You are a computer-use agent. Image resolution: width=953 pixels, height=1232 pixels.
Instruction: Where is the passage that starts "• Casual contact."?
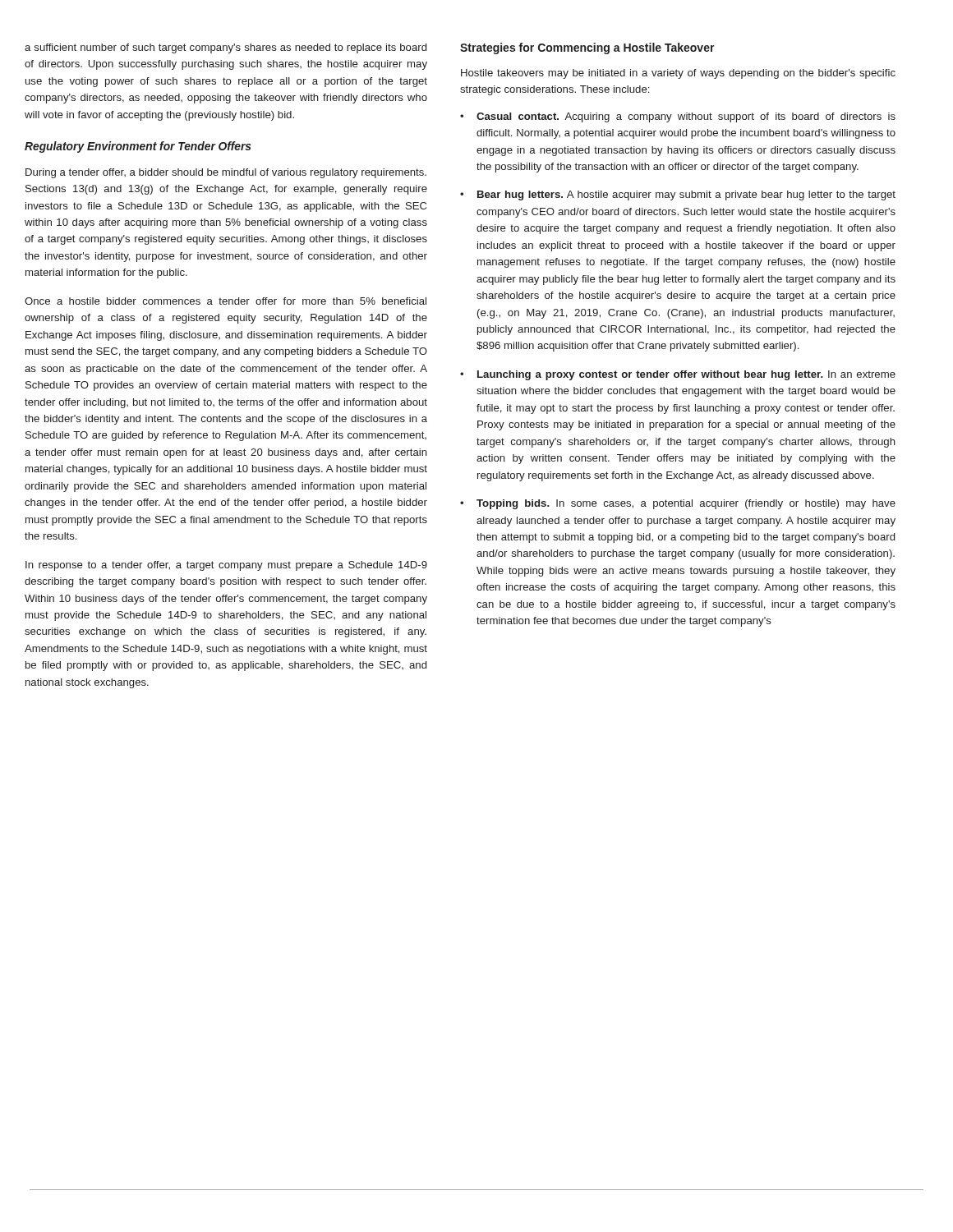pos(678,142)
